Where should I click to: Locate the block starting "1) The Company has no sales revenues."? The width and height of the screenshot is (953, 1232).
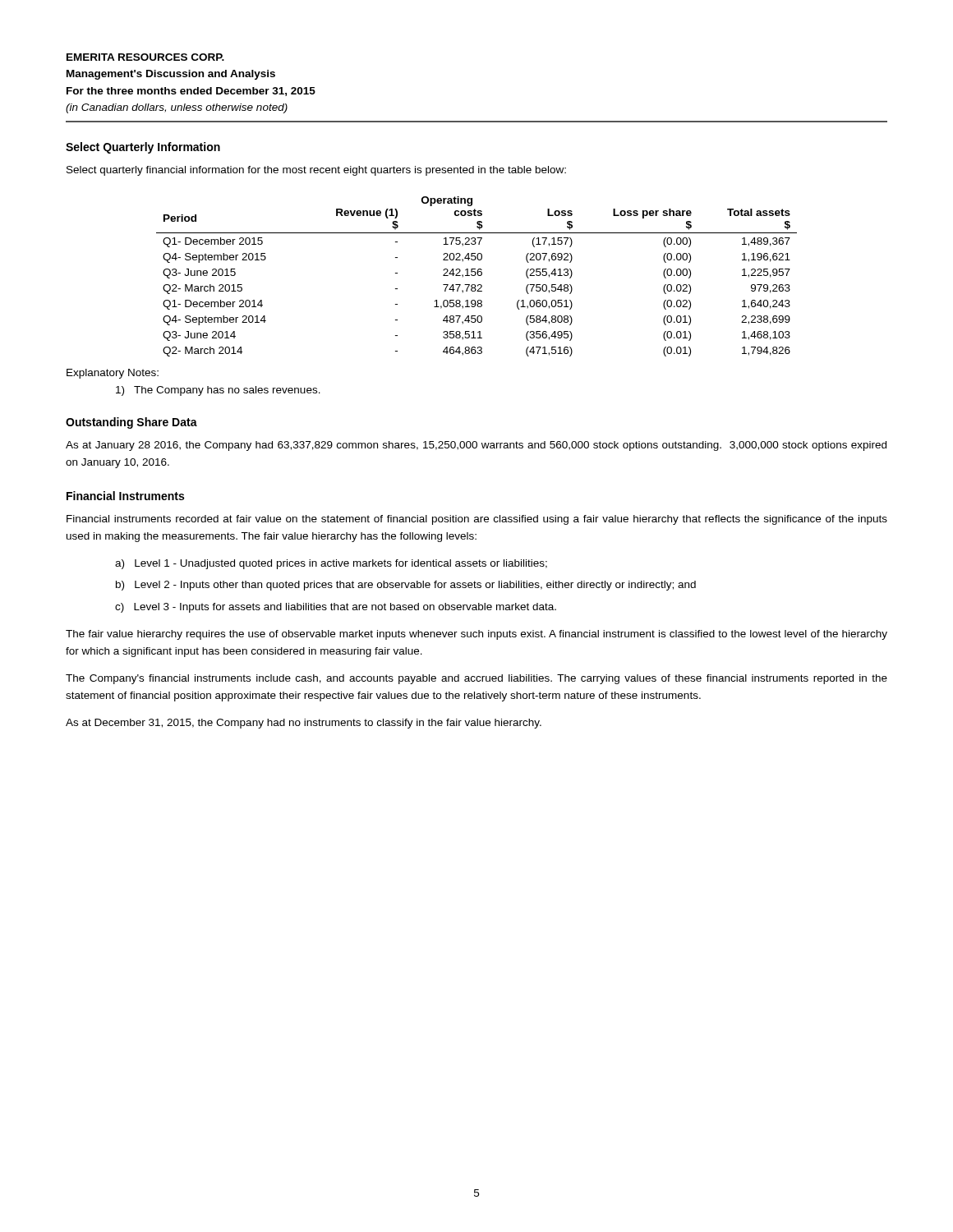tap(218, 390)
